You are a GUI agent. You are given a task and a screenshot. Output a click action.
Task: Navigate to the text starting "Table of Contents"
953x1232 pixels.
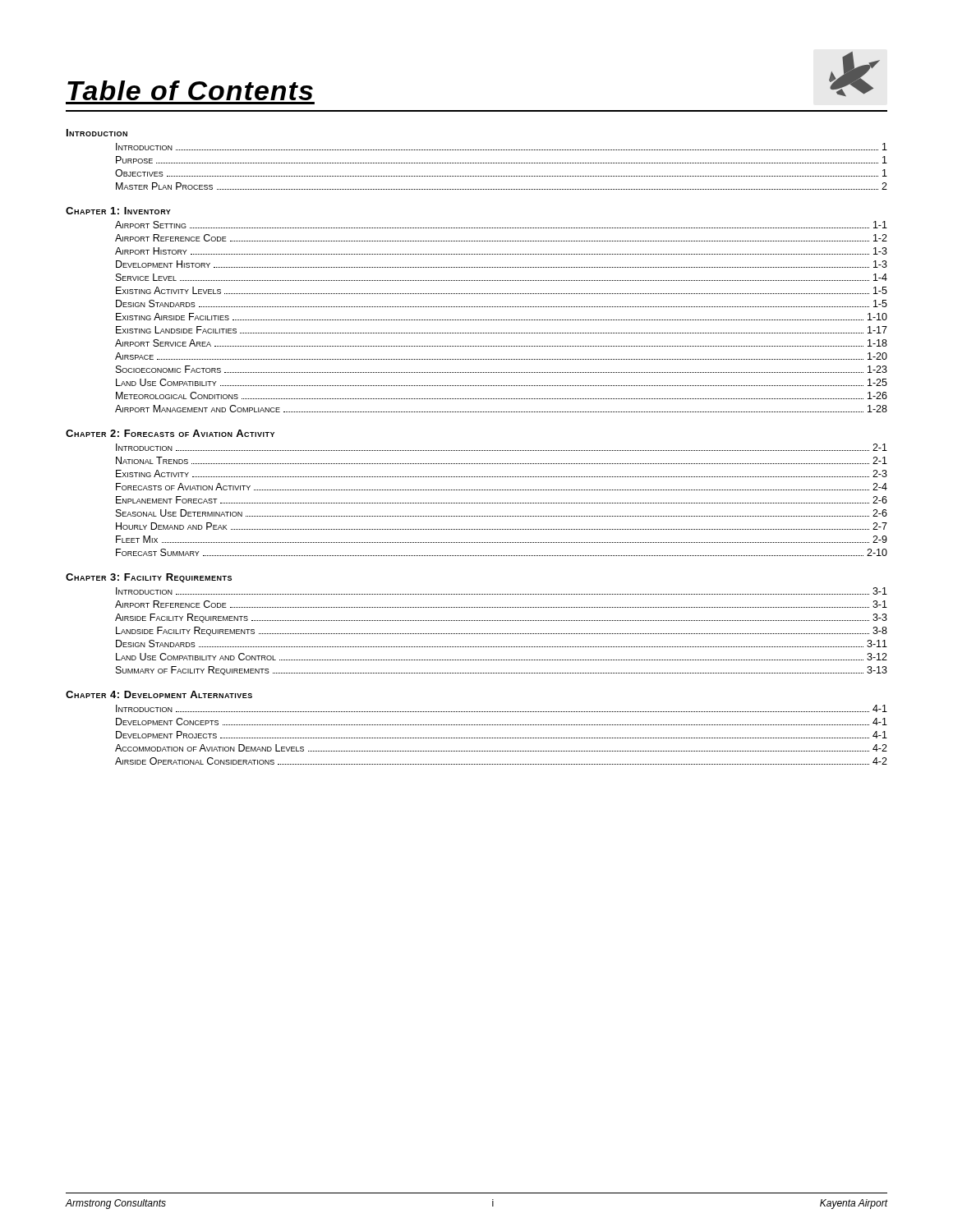476,81
